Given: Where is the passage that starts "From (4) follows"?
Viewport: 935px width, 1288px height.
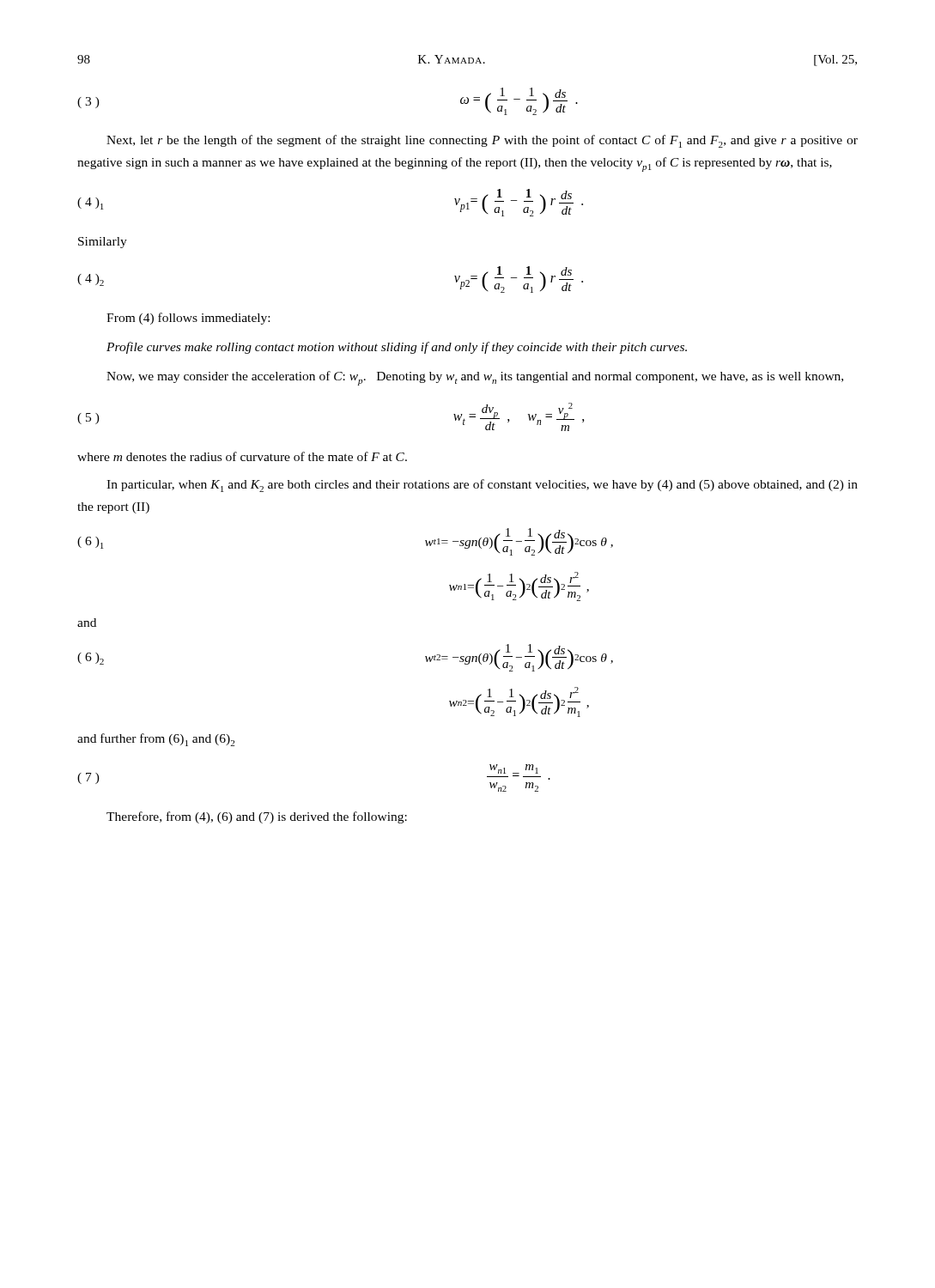Looking at the screenshot, I should pyautogui.click(x=189, y=317).
